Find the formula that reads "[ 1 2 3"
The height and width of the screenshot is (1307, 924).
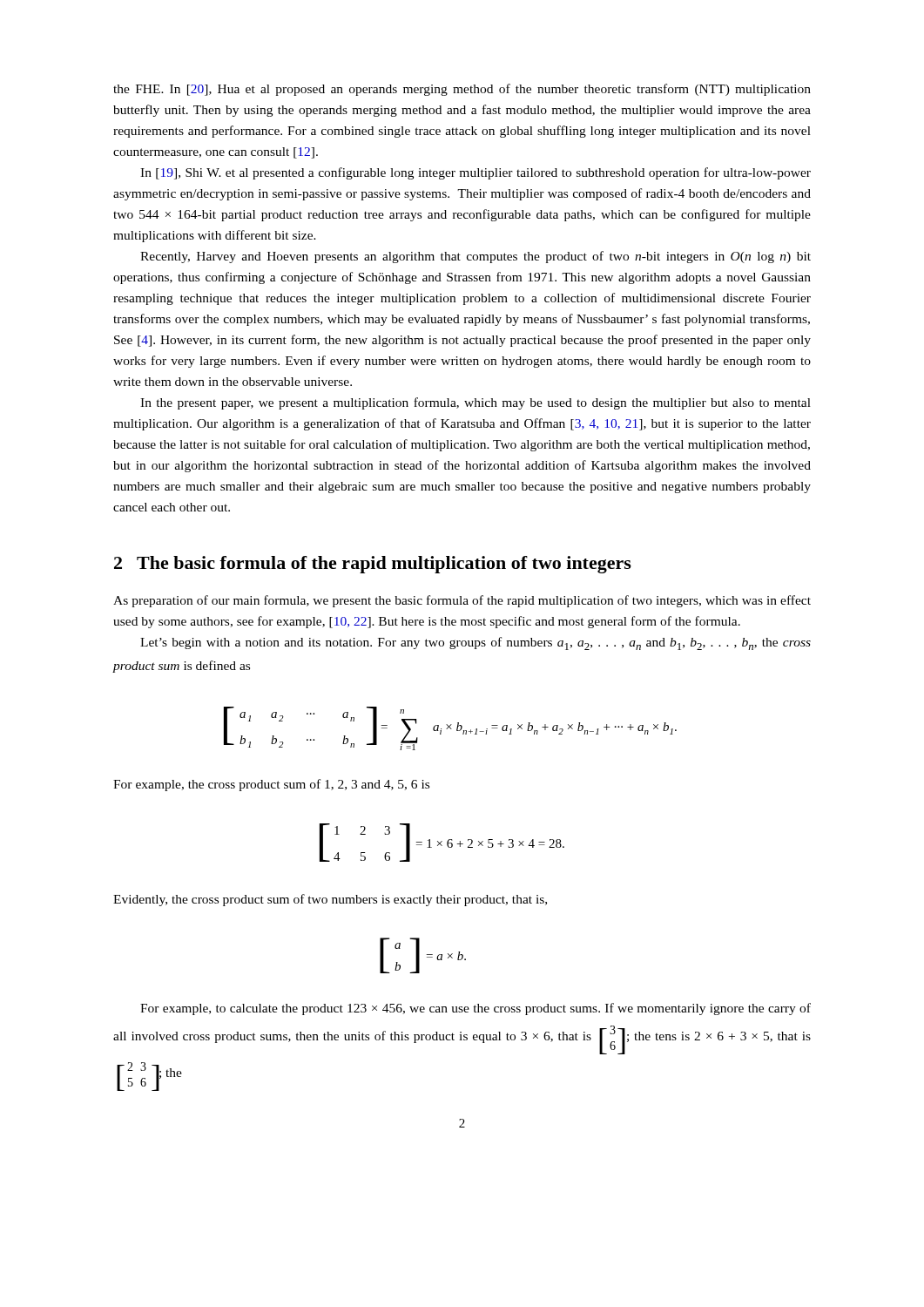pos(462,842)
